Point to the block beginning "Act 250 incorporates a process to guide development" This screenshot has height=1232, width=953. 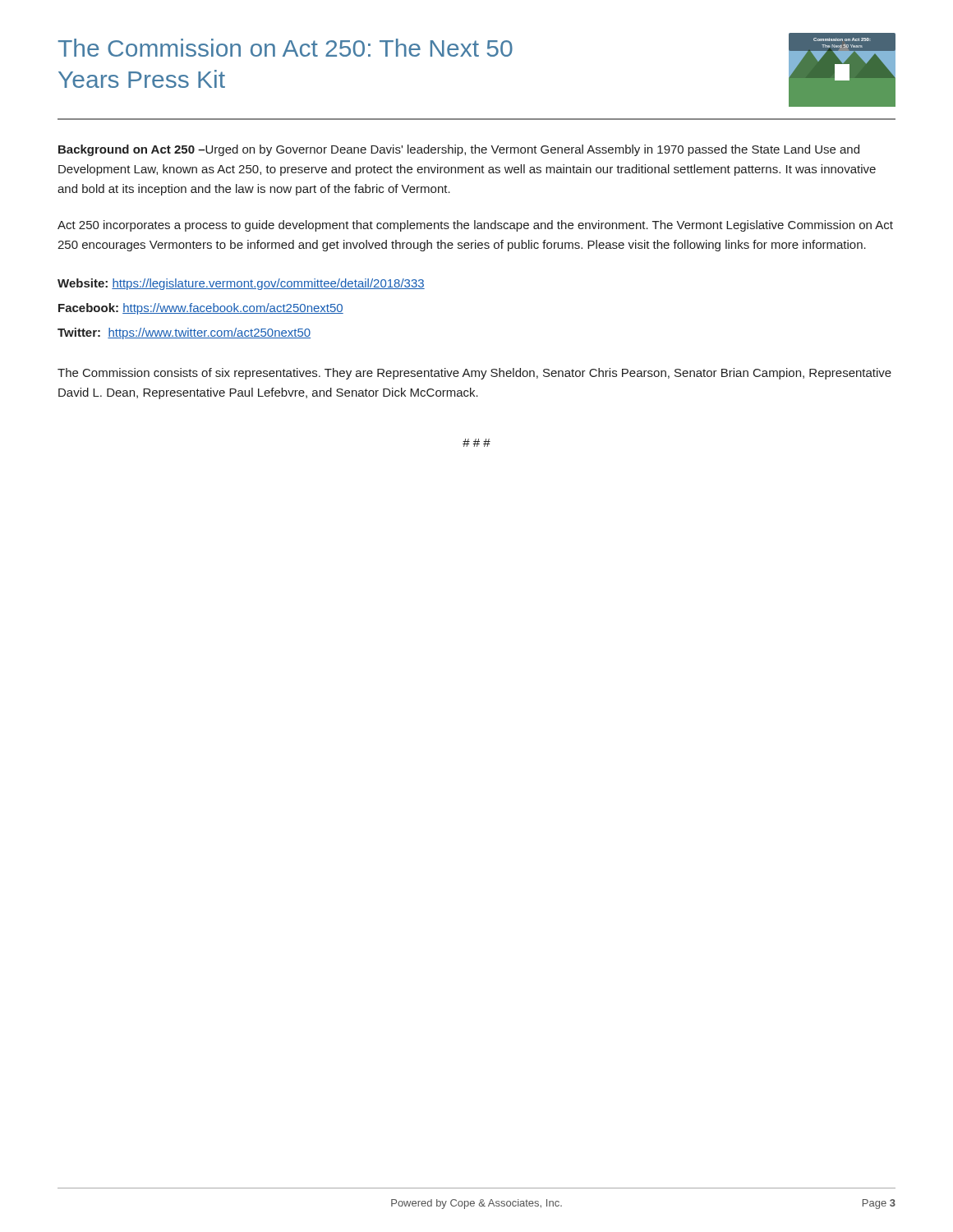475,235
